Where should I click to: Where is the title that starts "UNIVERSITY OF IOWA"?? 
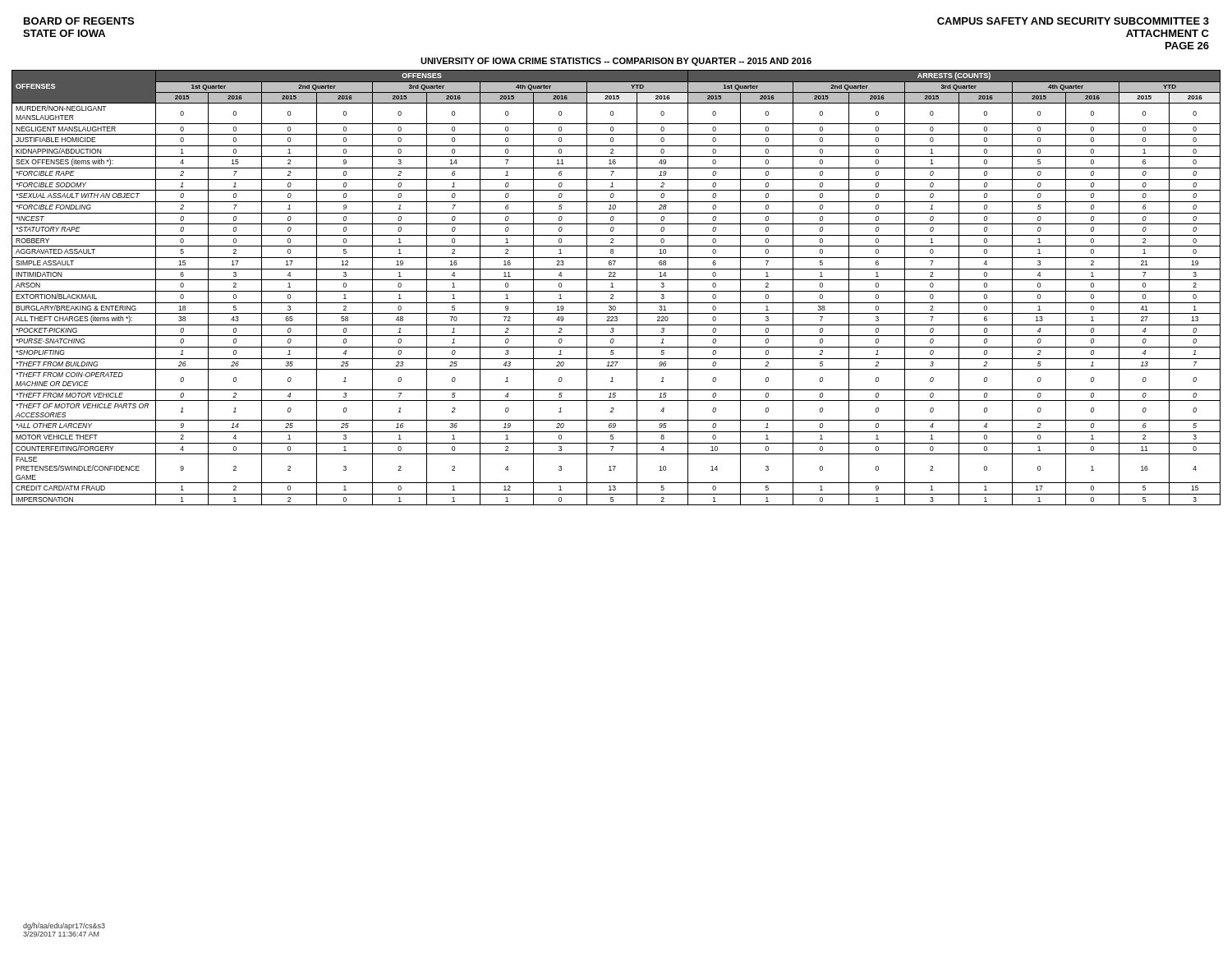click(x=616, y=61)
